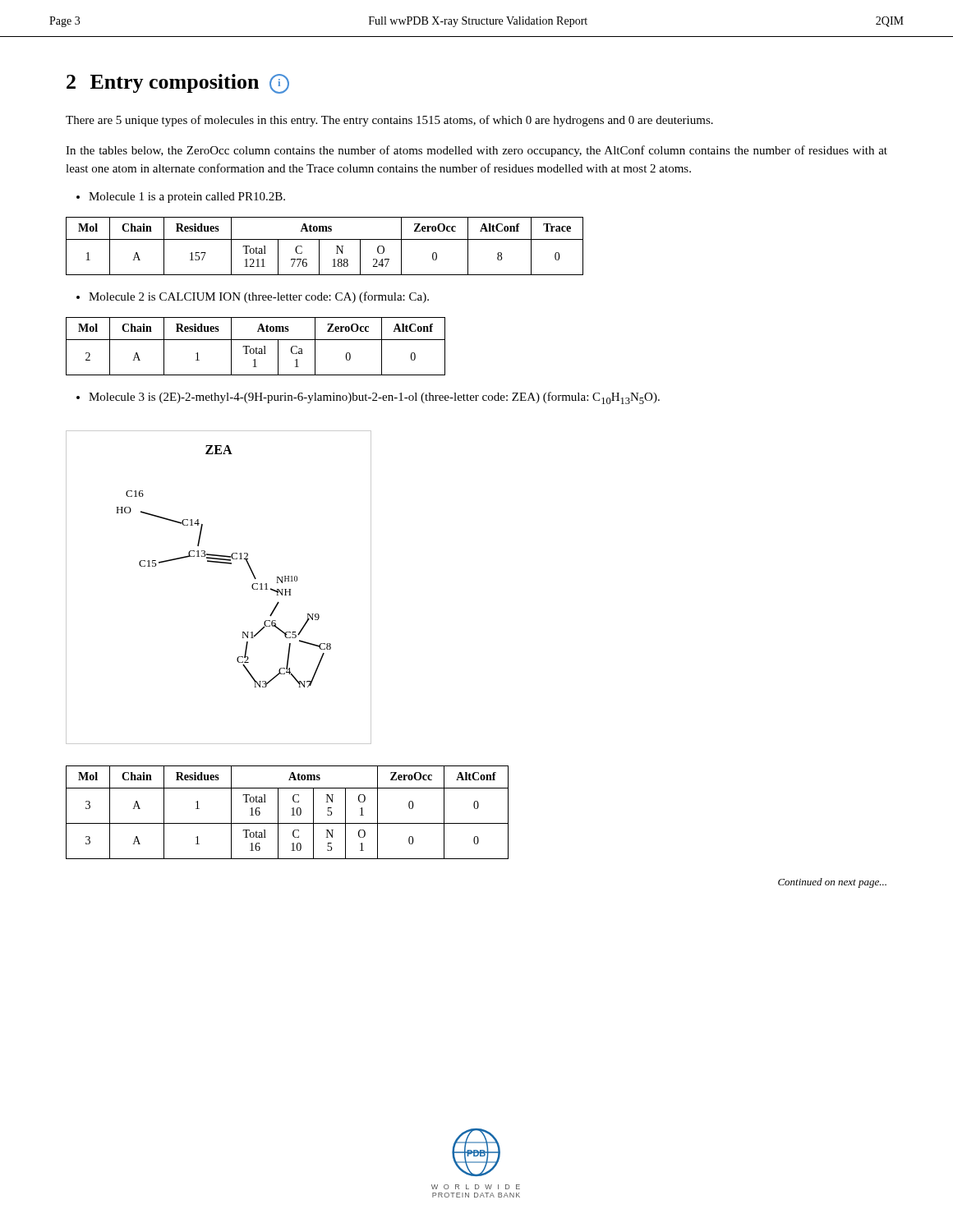Locate the list item that reads "Molecule 2 is CALCIUM ION (three-letter code:"

[253, 297]
